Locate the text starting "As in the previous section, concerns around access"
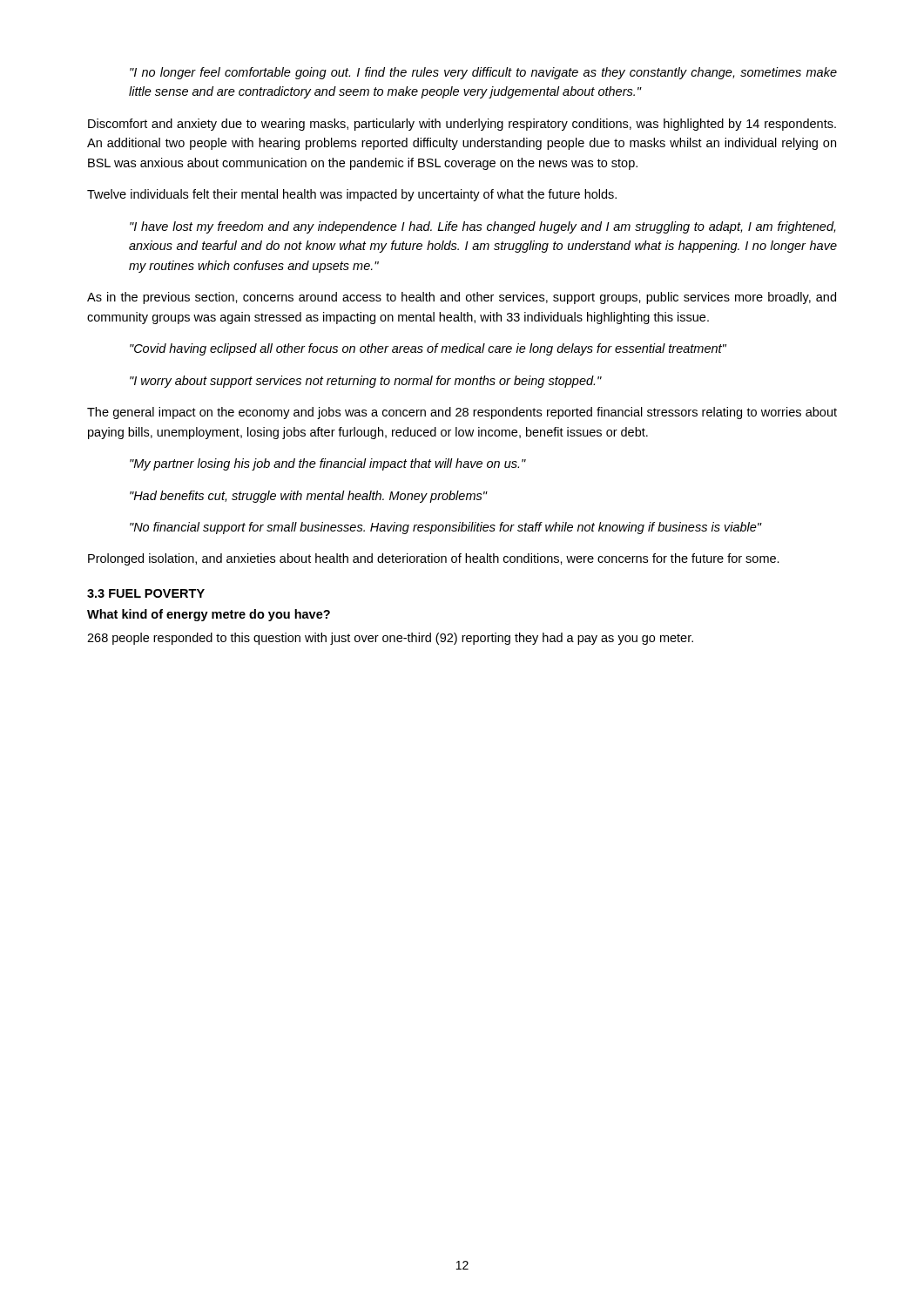This screenshot has width=924, height=1307. pyautogui.click(x=462, y=307)
